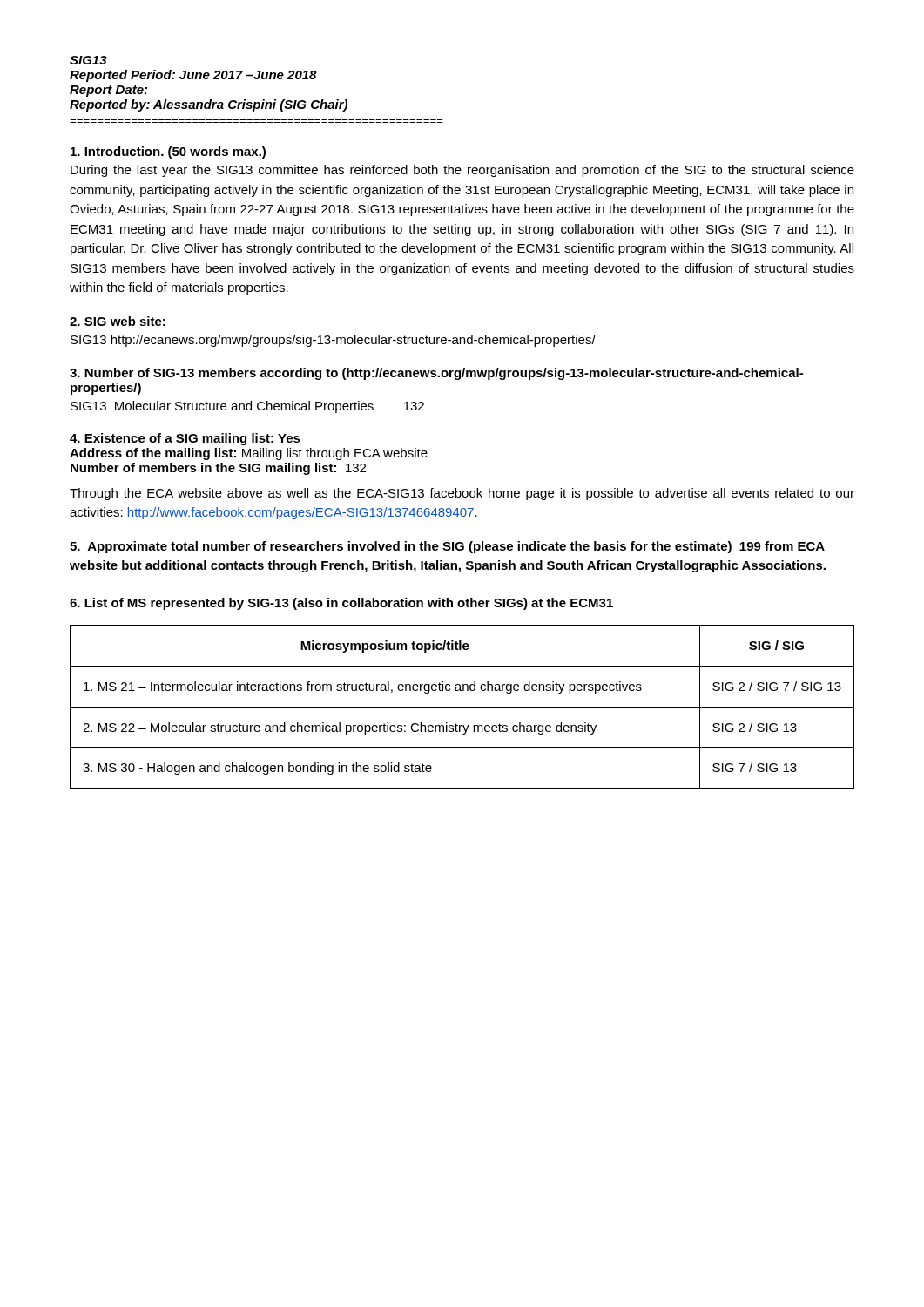The width and height of the screenshot is (924, 1307).
Task: Click on the section header containing "1. Introduction. (50"
Action: click(168, 151)
